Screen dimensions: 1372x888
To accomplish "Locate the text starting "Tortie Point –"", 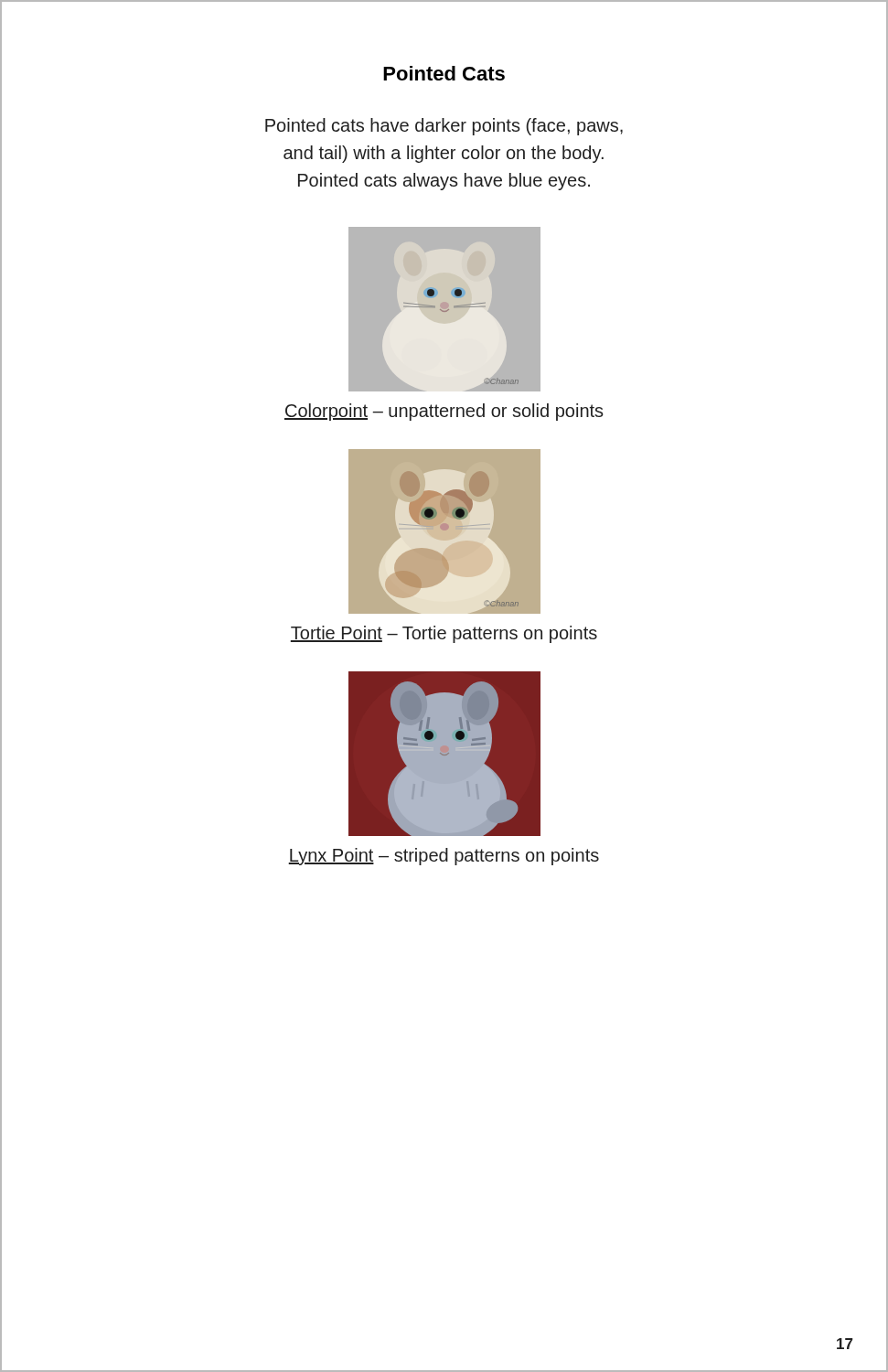I will click(x=444, y=633).
